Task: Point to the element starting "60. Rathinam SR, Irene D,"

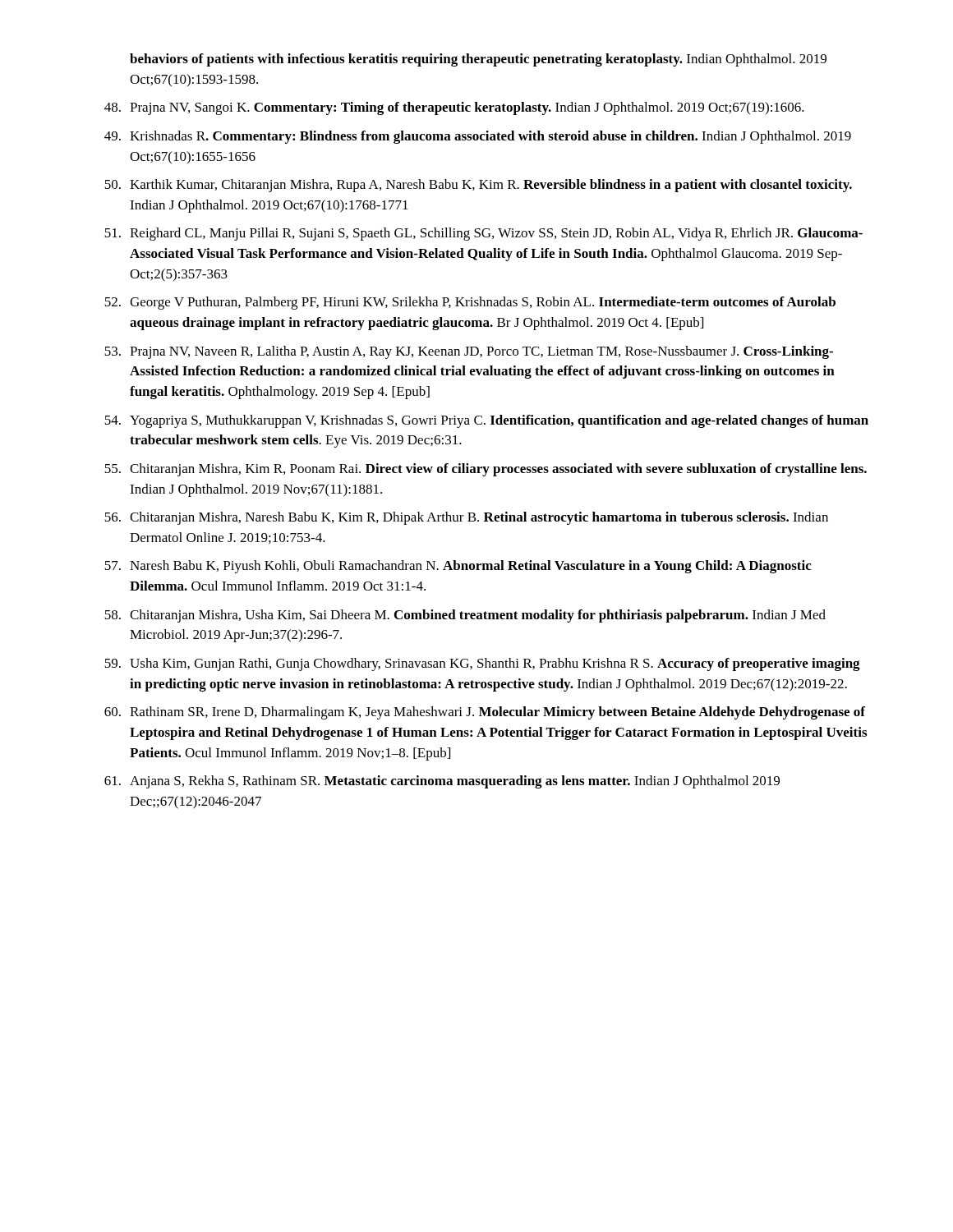Action: pyautogui.click(x=476, y=733)
